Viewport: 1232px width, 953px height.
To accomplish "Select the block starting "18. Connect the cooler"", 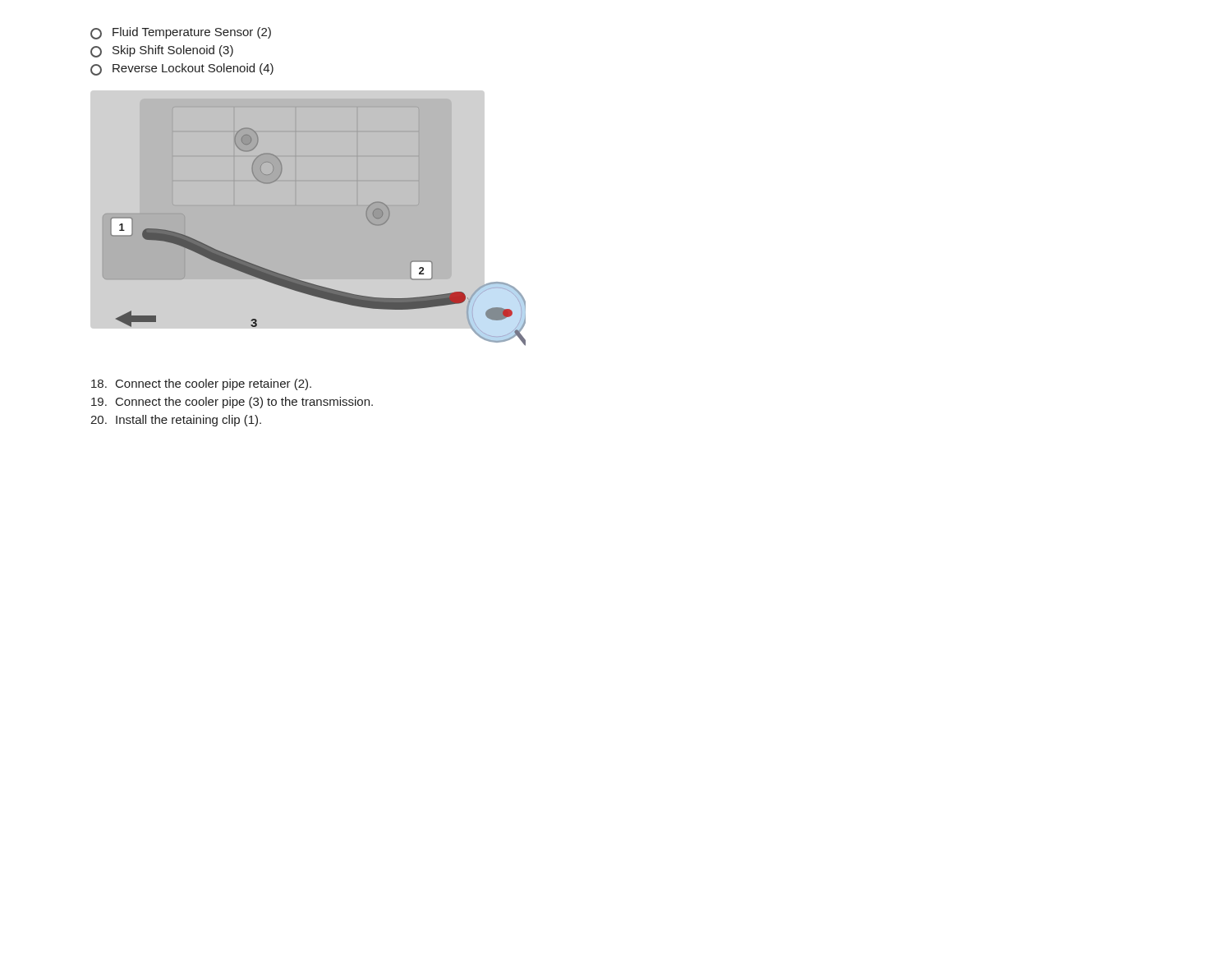I will 201,383.
